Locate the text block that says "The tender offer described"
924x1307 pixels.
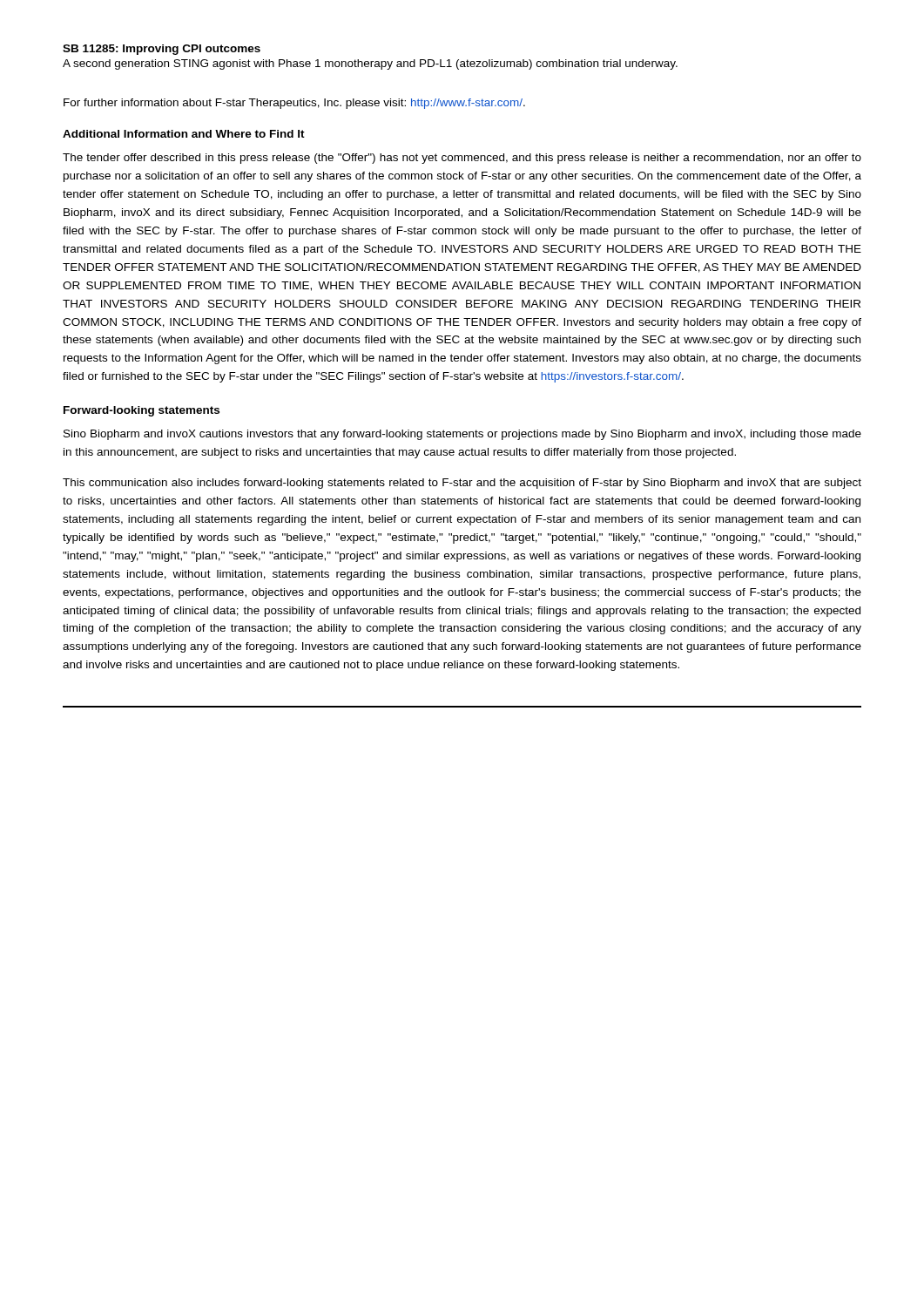tap(462, 267)
